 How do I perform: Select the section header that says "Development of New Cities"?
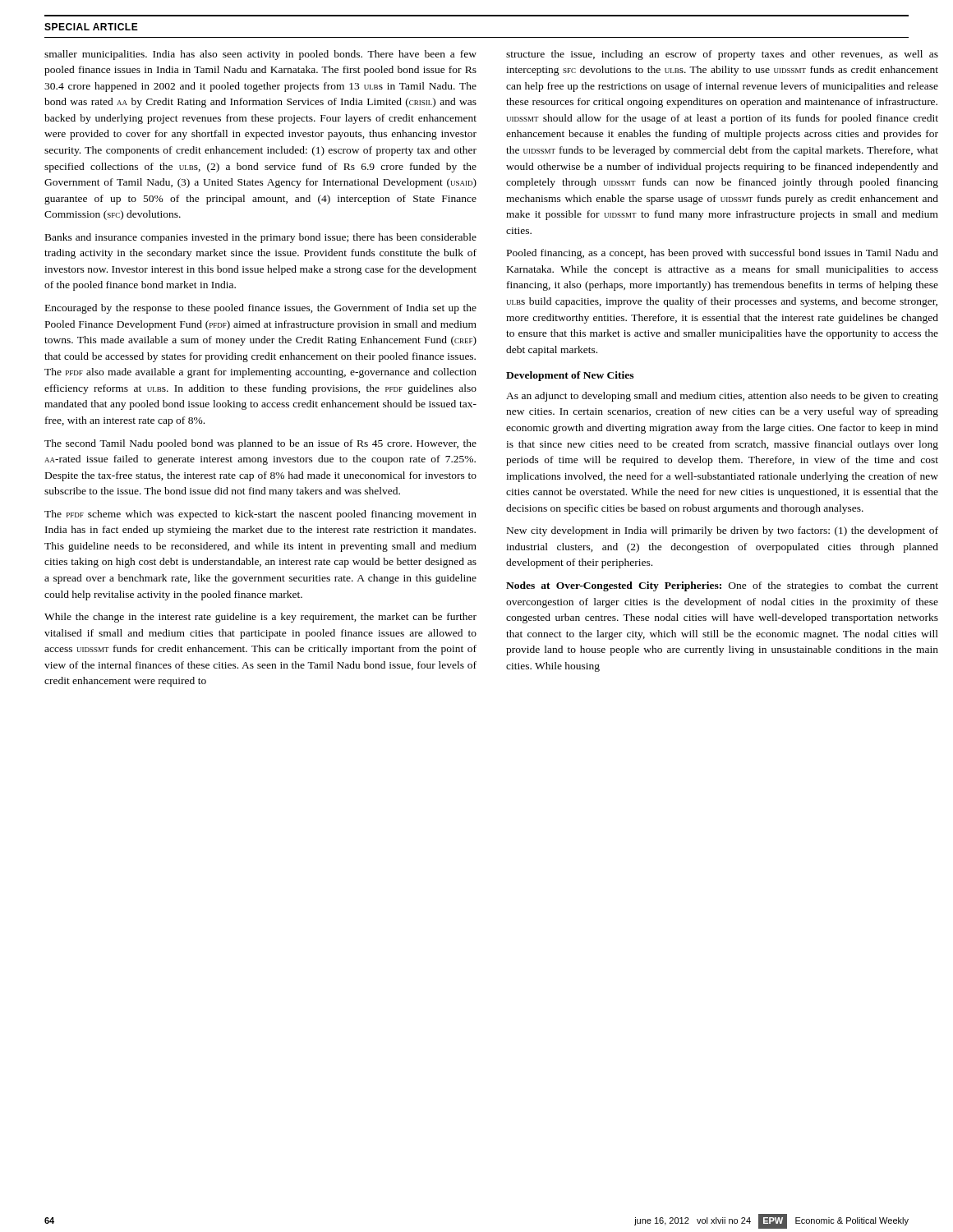tap(570, 375)
